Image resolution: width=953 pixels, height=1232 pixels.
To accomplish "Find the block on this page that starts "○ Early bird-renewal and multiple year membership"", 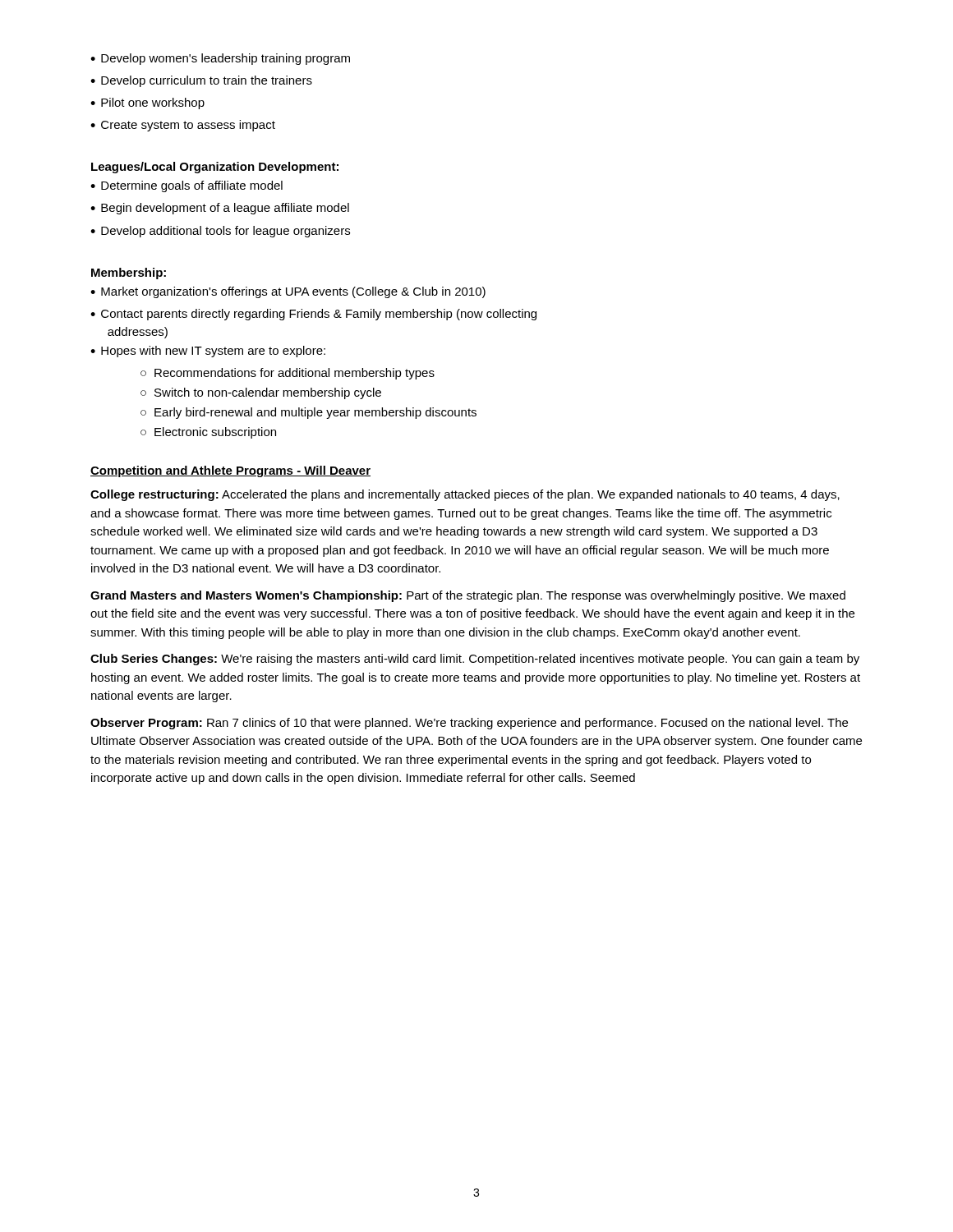I will (x=308, y=412).
